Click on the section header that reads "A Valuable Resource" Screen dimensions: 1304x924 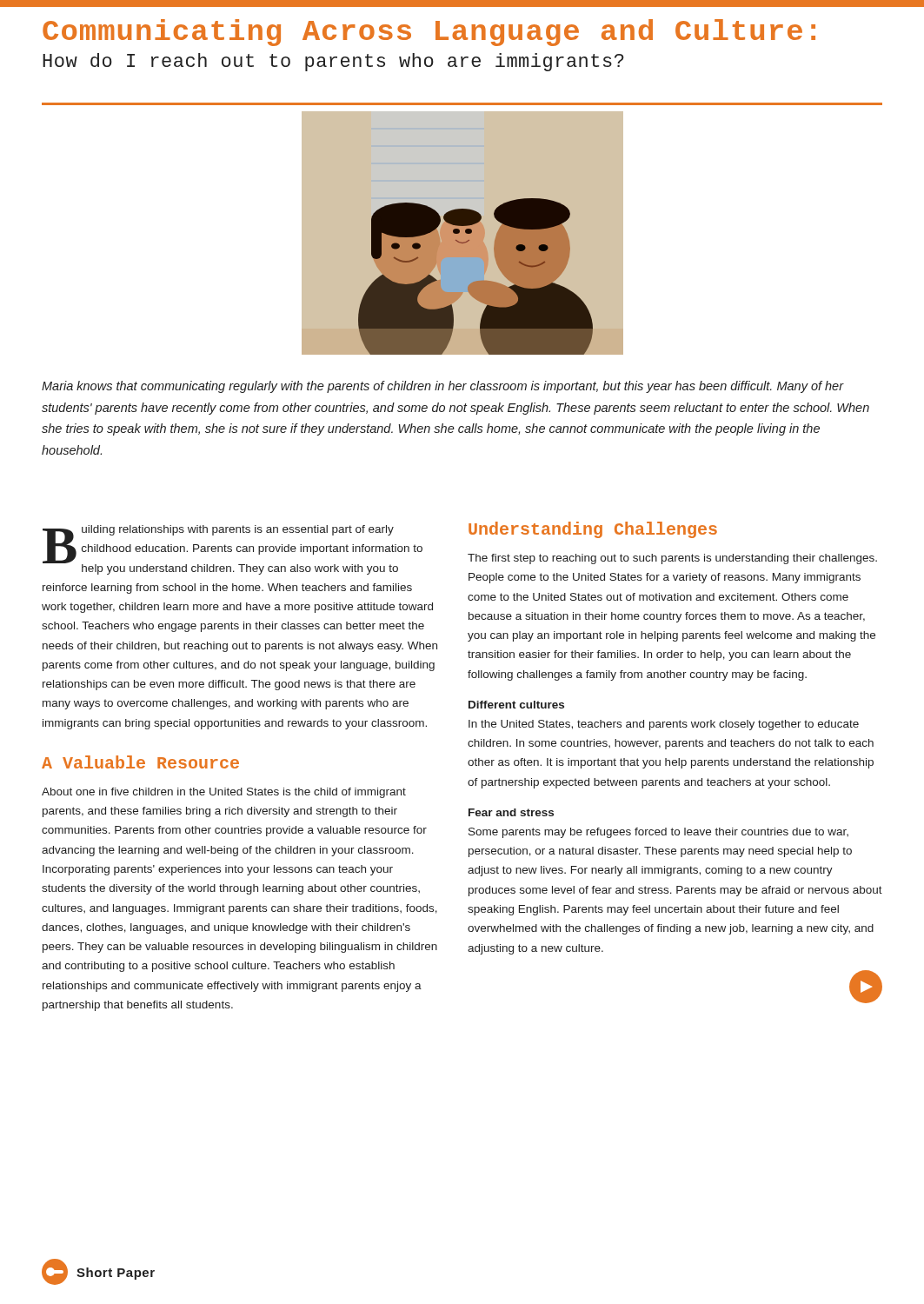tap(240, 764)
